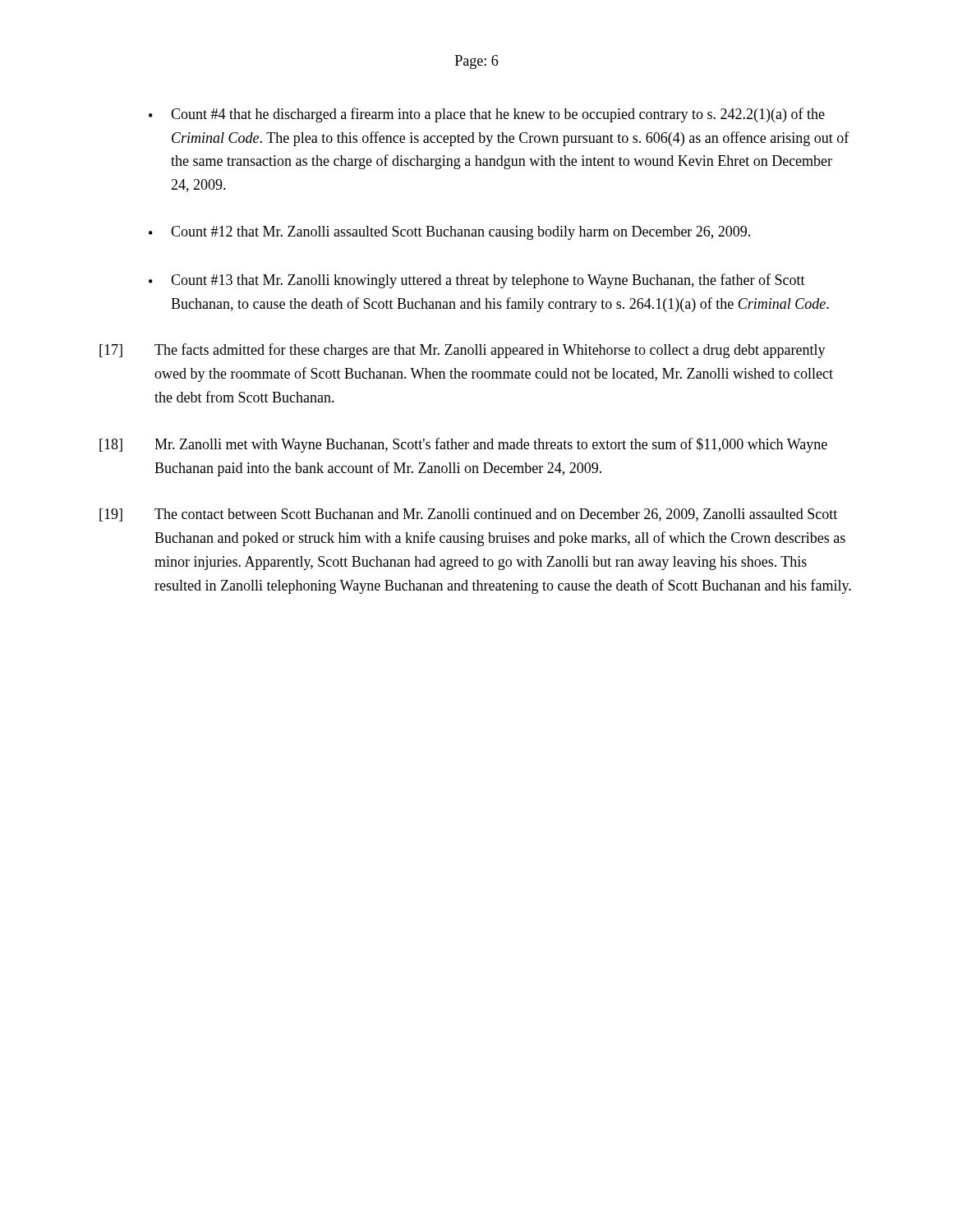Select the block starting "[19] The contact between Scott Buchanan"
The height and width of the screenshot is (1232, 953).
click(x=476, y=550)
